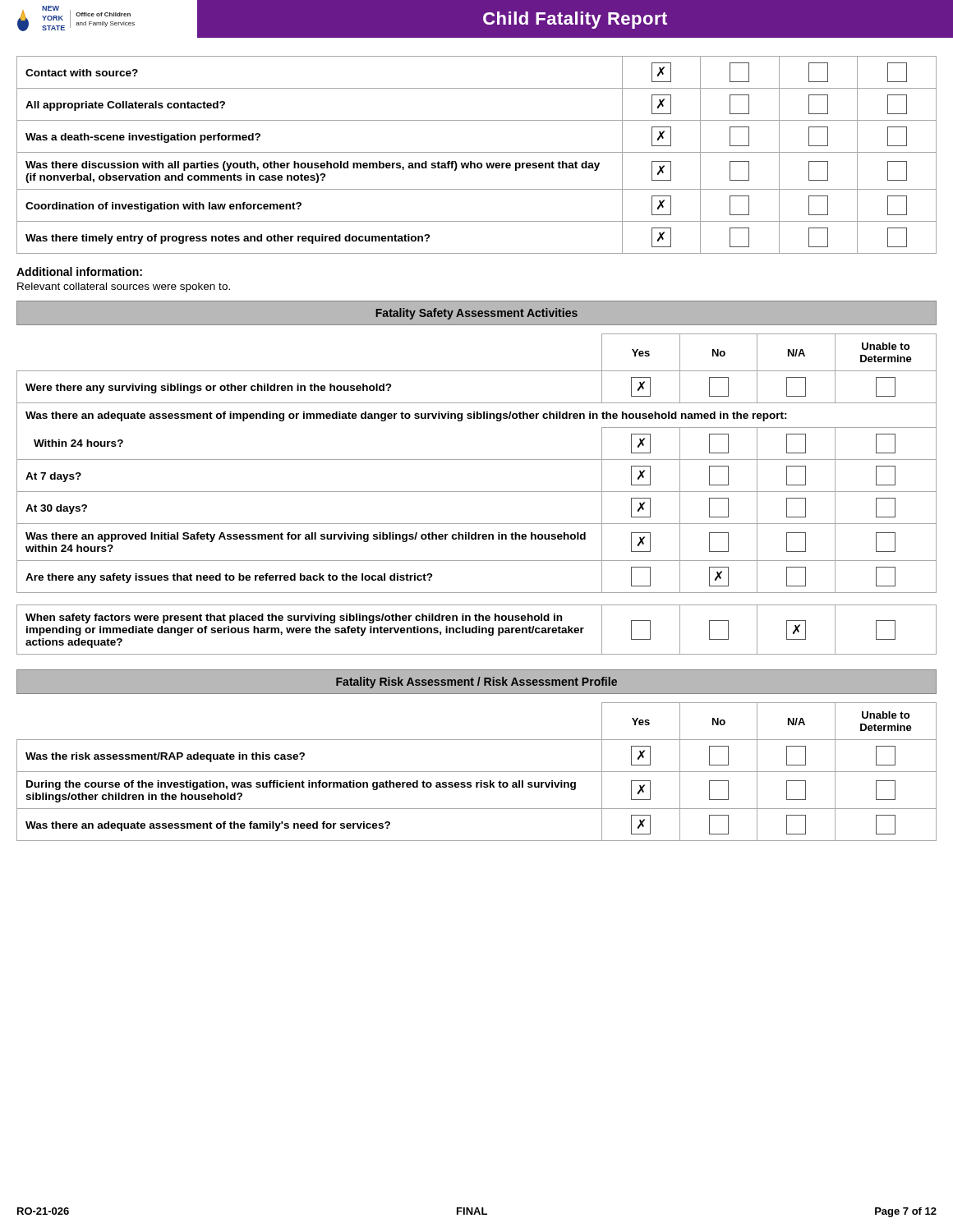
Task: Find "Additional information:" on this page
Action: pos(80,272)
